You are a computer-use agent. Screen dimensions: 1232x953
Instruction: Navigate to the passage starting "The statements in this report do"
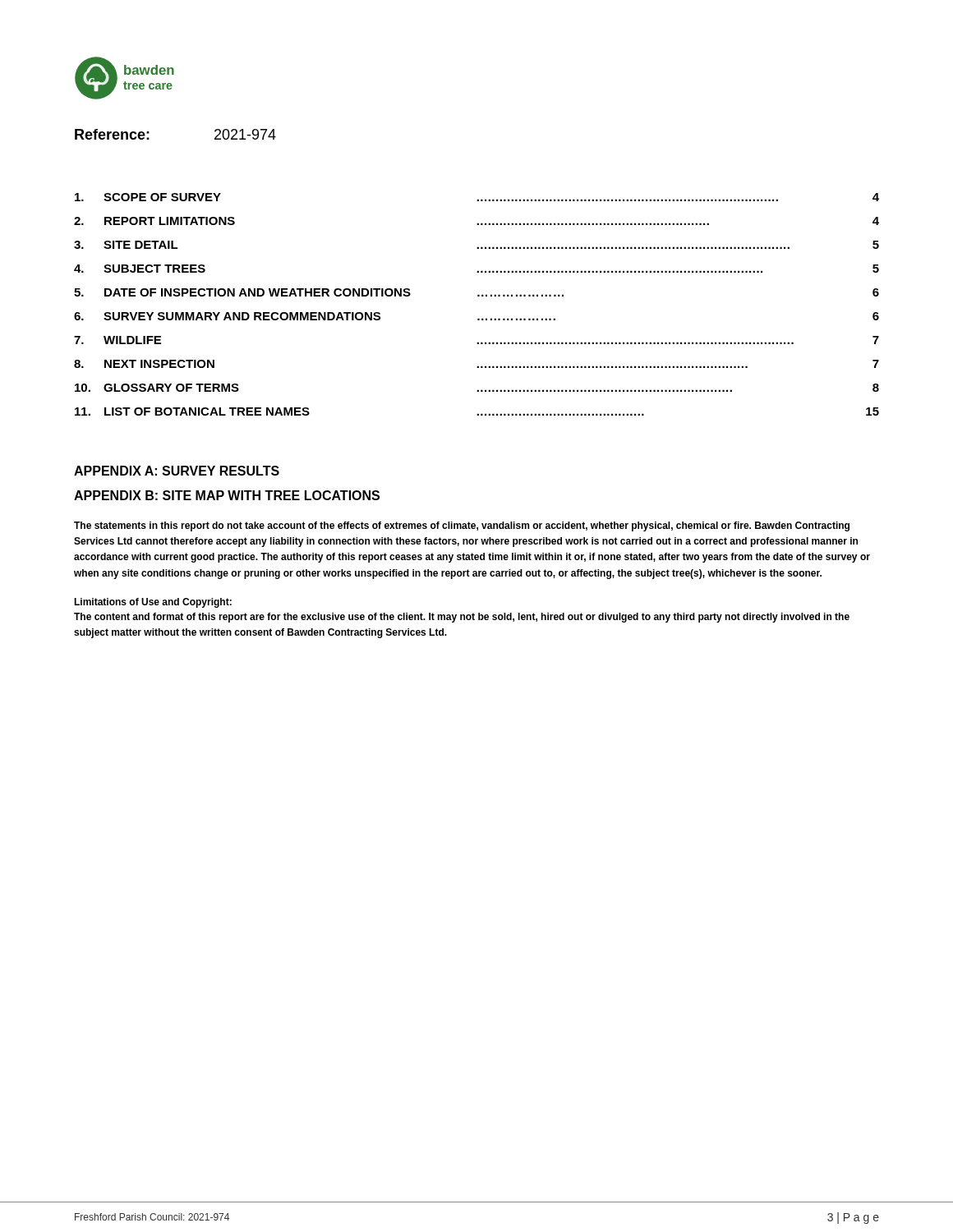[x=472, y=549]
